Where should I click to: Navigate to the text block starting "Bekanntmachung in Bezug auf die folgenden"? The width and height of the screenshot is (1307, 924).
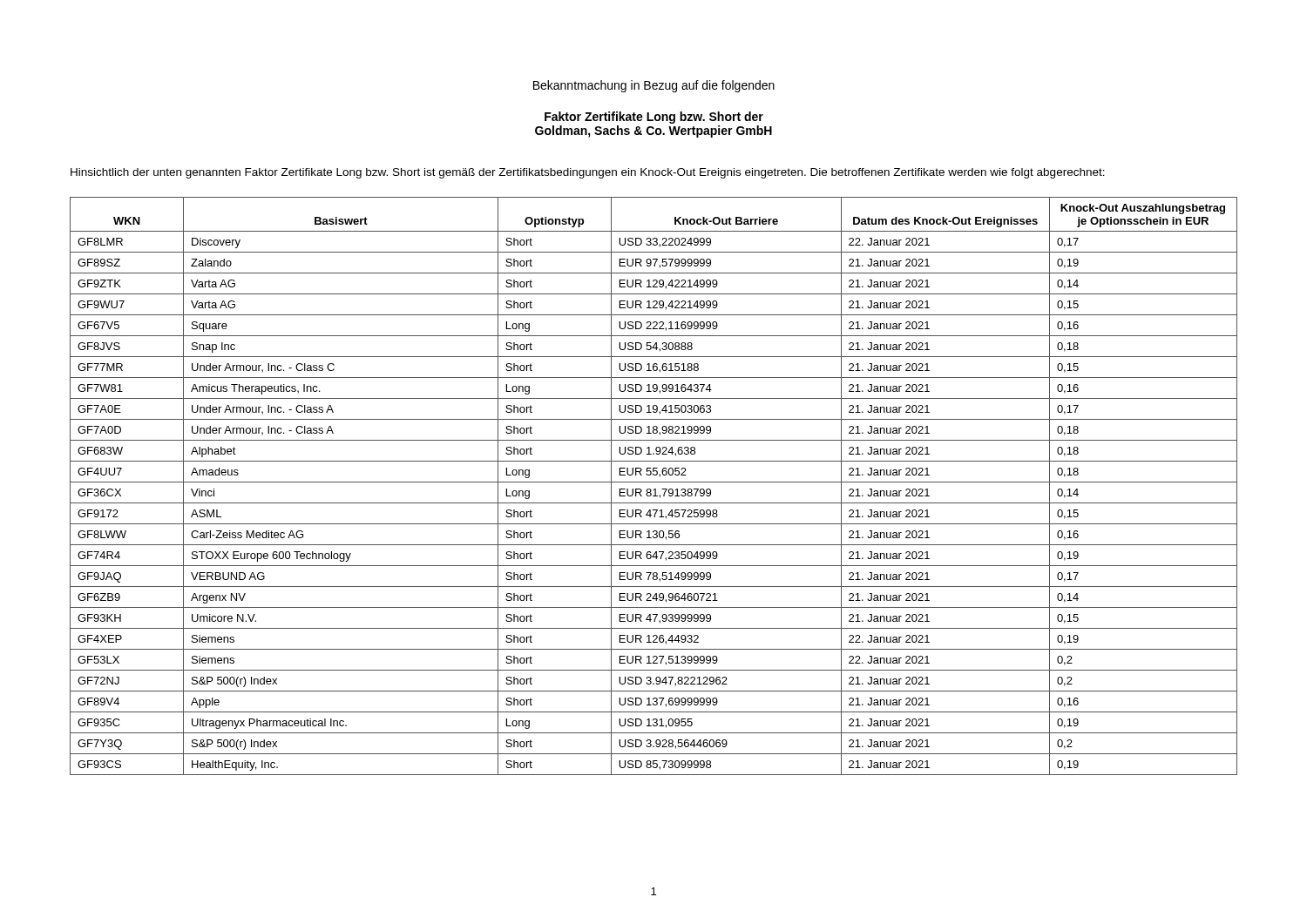[654, 85]
